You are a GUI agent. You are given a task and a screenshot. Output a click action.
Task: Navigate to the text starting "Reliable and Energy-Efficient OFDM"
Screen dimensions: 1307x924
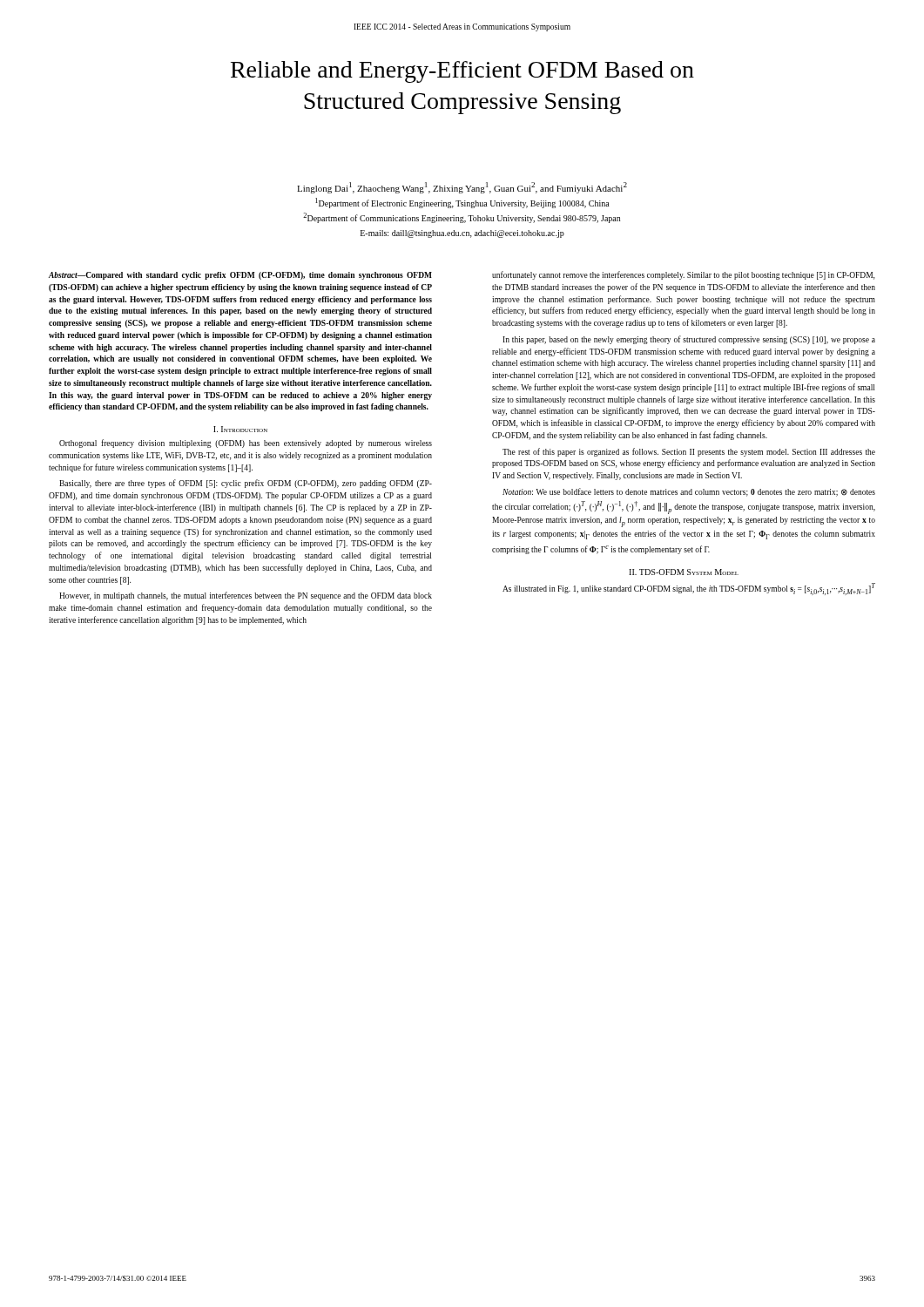coord(462,85)
